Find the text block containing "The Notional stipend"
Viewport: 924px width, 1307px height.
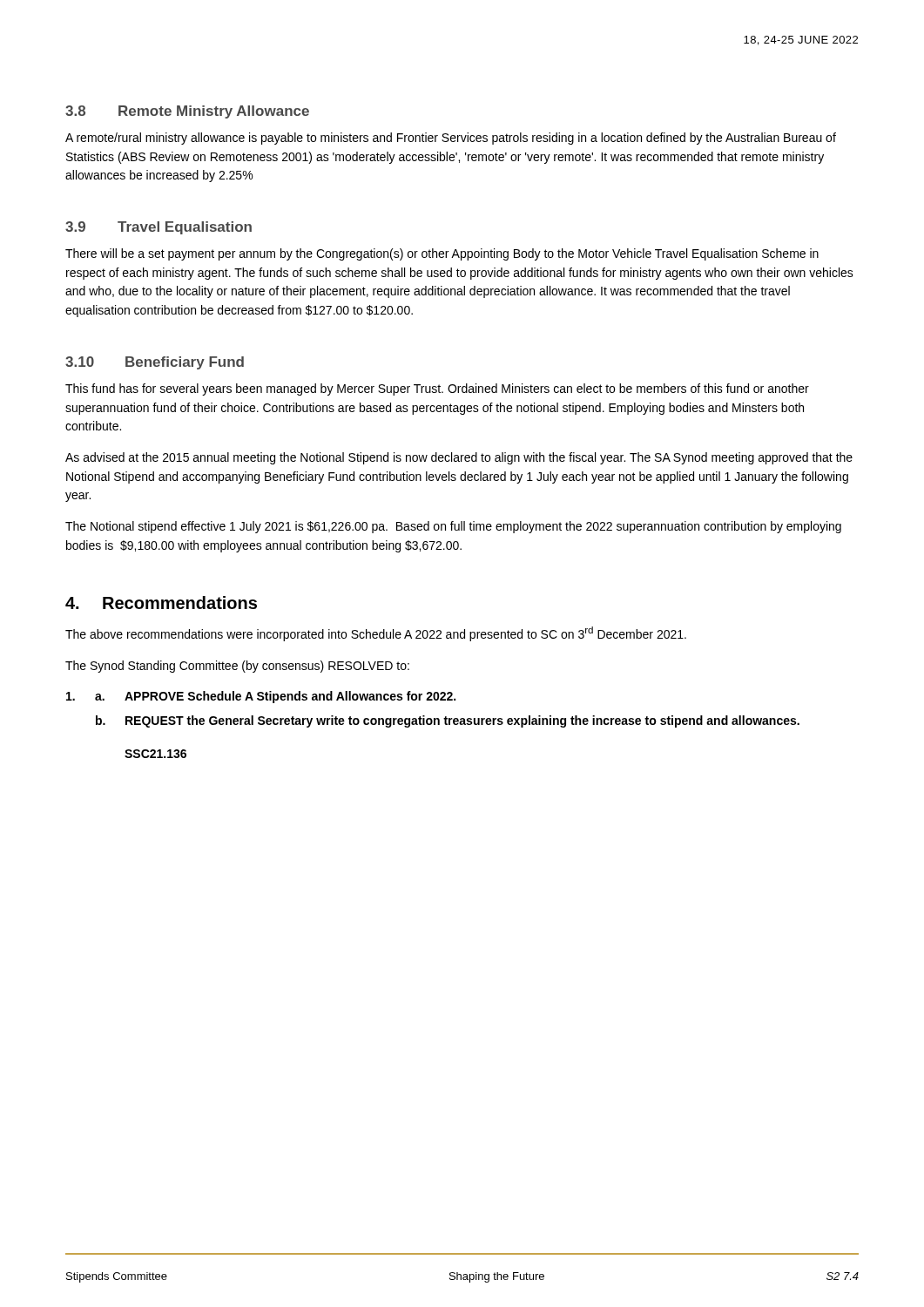[x=462, y=536]
